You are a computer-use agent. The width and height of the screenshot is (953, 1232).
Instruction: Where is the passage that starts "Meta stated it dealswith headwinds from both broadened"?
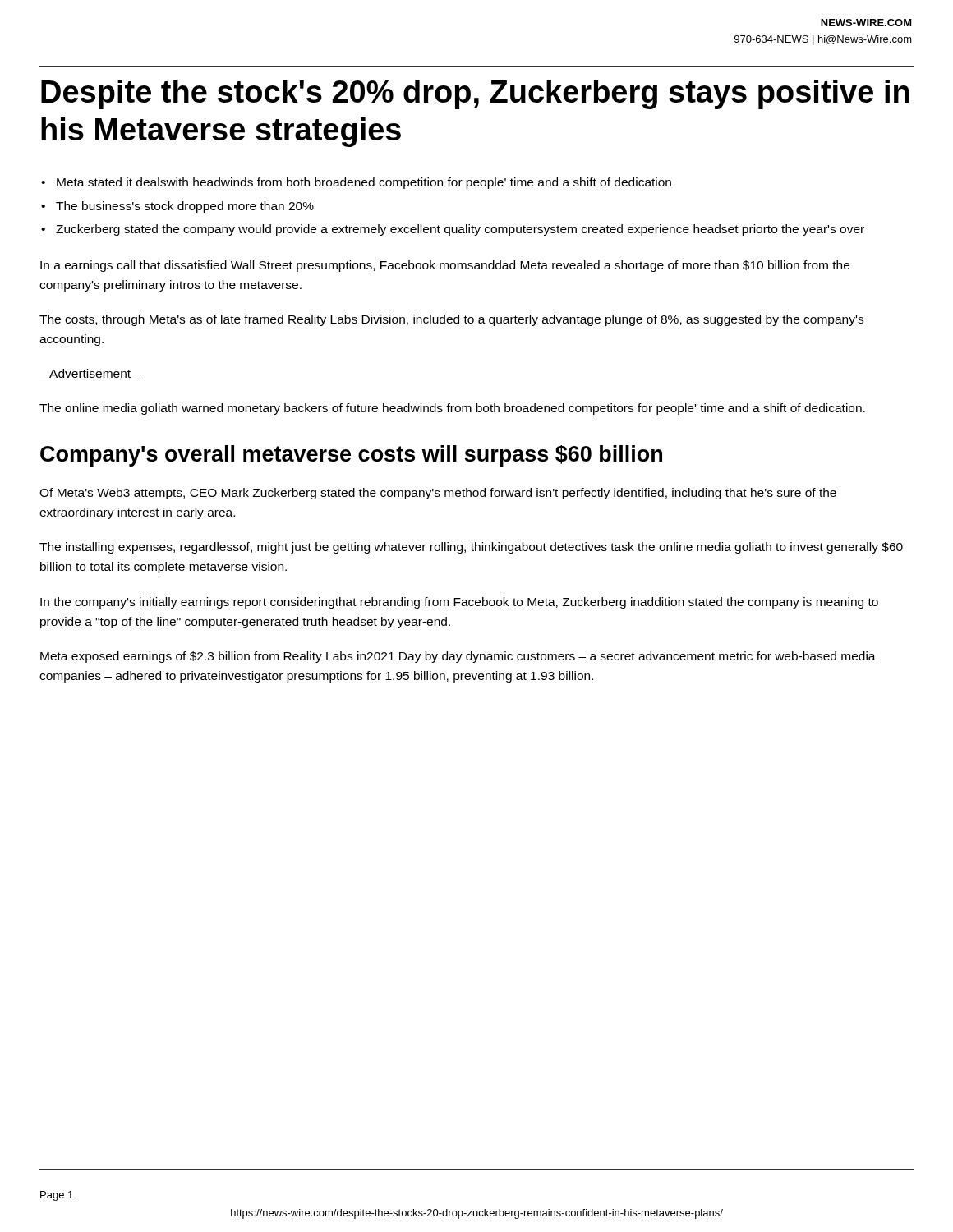click(476, 183)
